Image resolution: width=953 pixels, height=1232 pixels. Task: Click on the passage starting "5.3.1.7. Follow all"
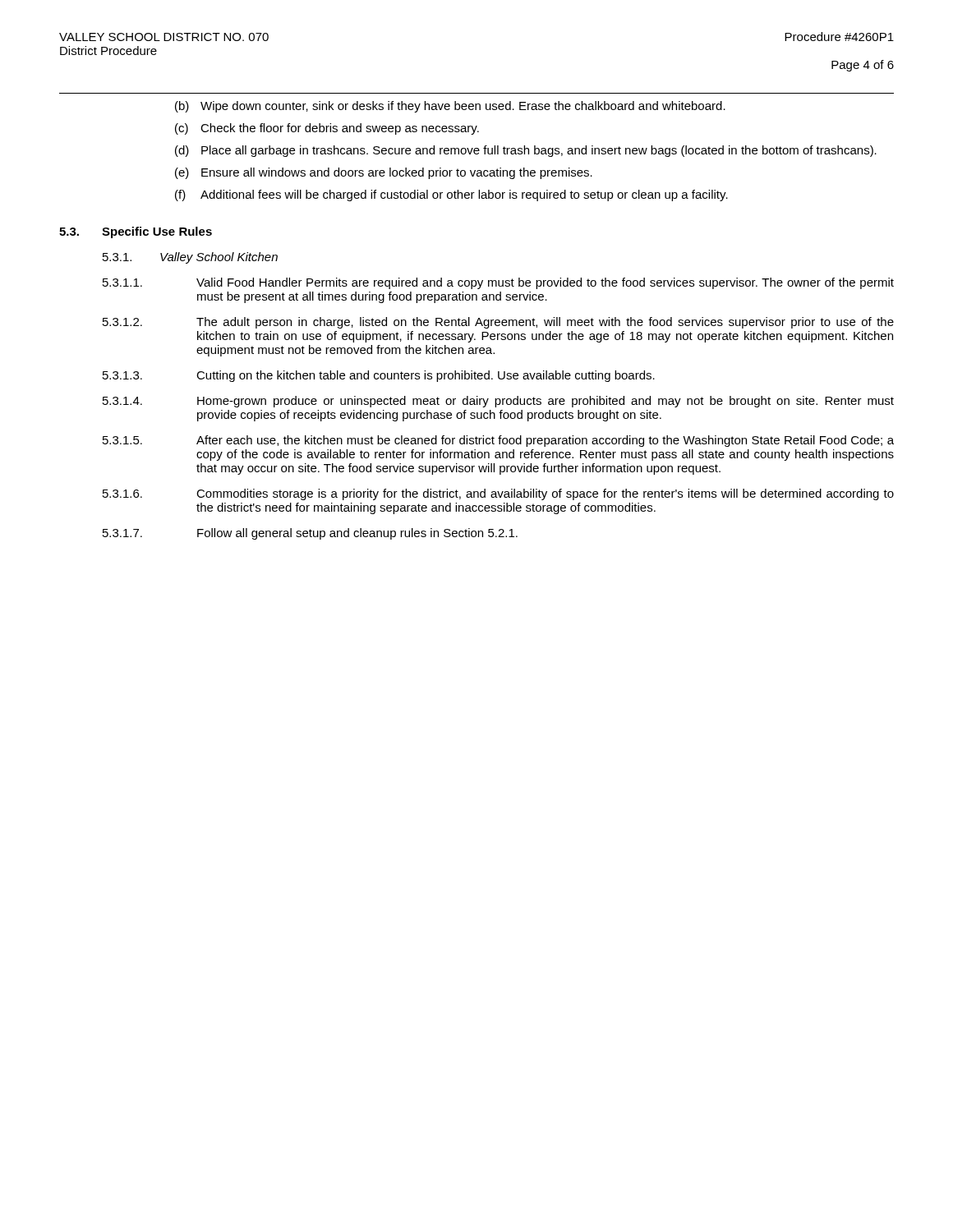click(x=498, y=533)
